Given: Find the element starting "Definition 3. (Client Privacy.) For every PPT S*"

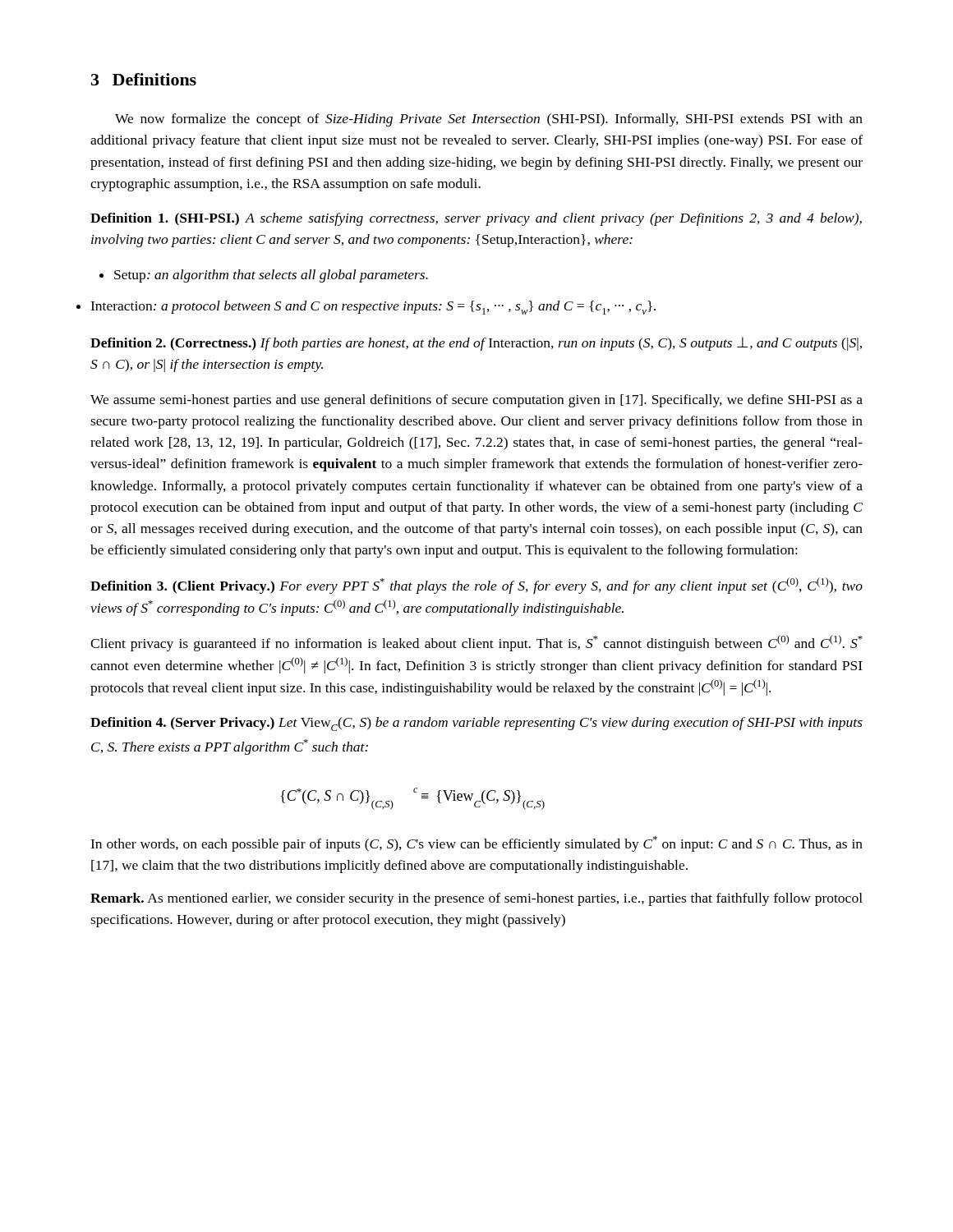Looking at the screenshot, I should pyautogui.click(x=476, y=596).
